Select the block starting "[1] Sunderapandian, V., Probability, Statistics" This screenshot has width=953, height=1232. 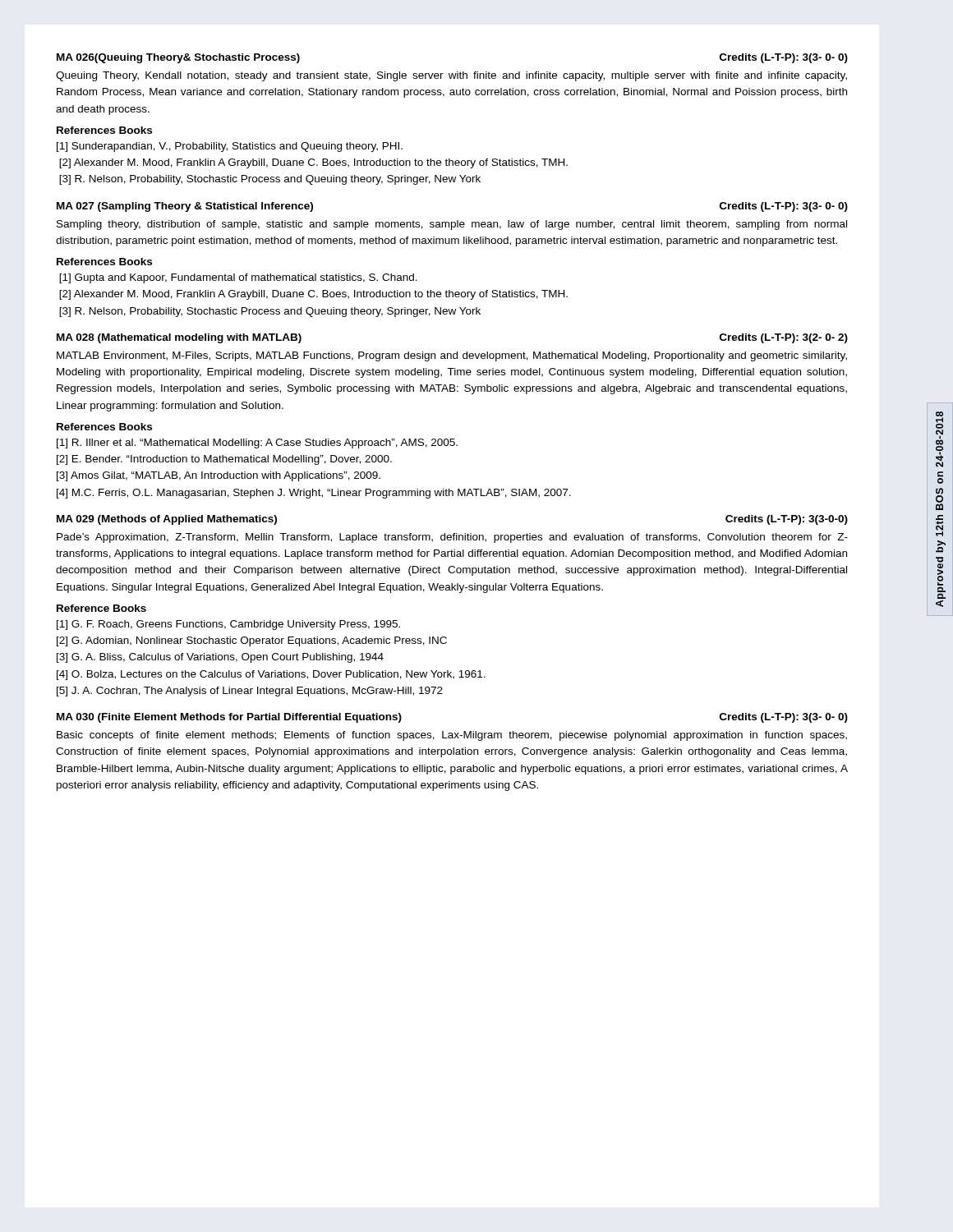click(x=230, y=146)
